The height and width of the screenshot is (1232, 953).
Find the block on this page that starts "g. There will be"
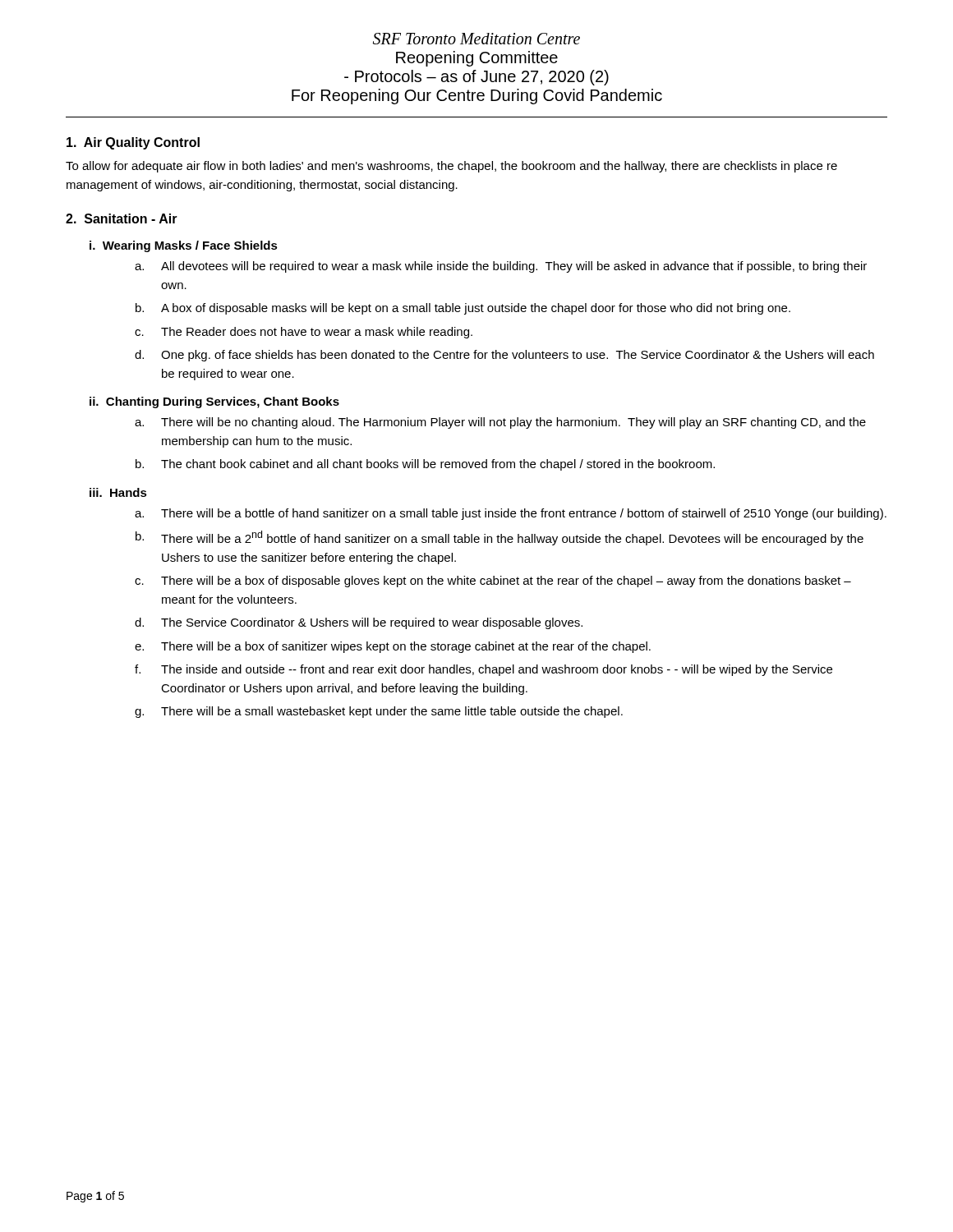tap(511, 711)
